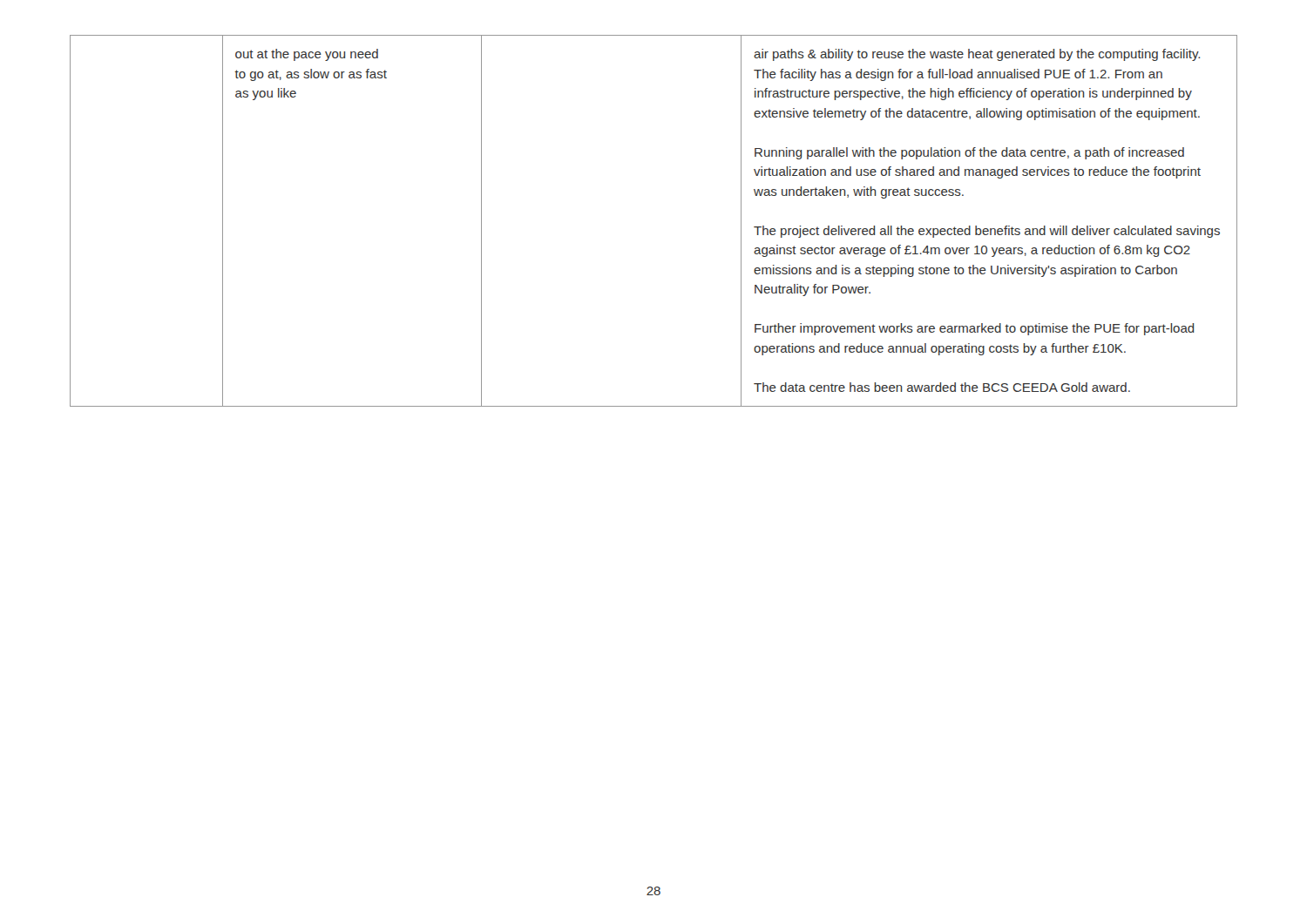The width and height of the screenshot is (1307, 924).
Task: Locate the table with the text "air paths & ability to"
Action: (x=654, y=221)
